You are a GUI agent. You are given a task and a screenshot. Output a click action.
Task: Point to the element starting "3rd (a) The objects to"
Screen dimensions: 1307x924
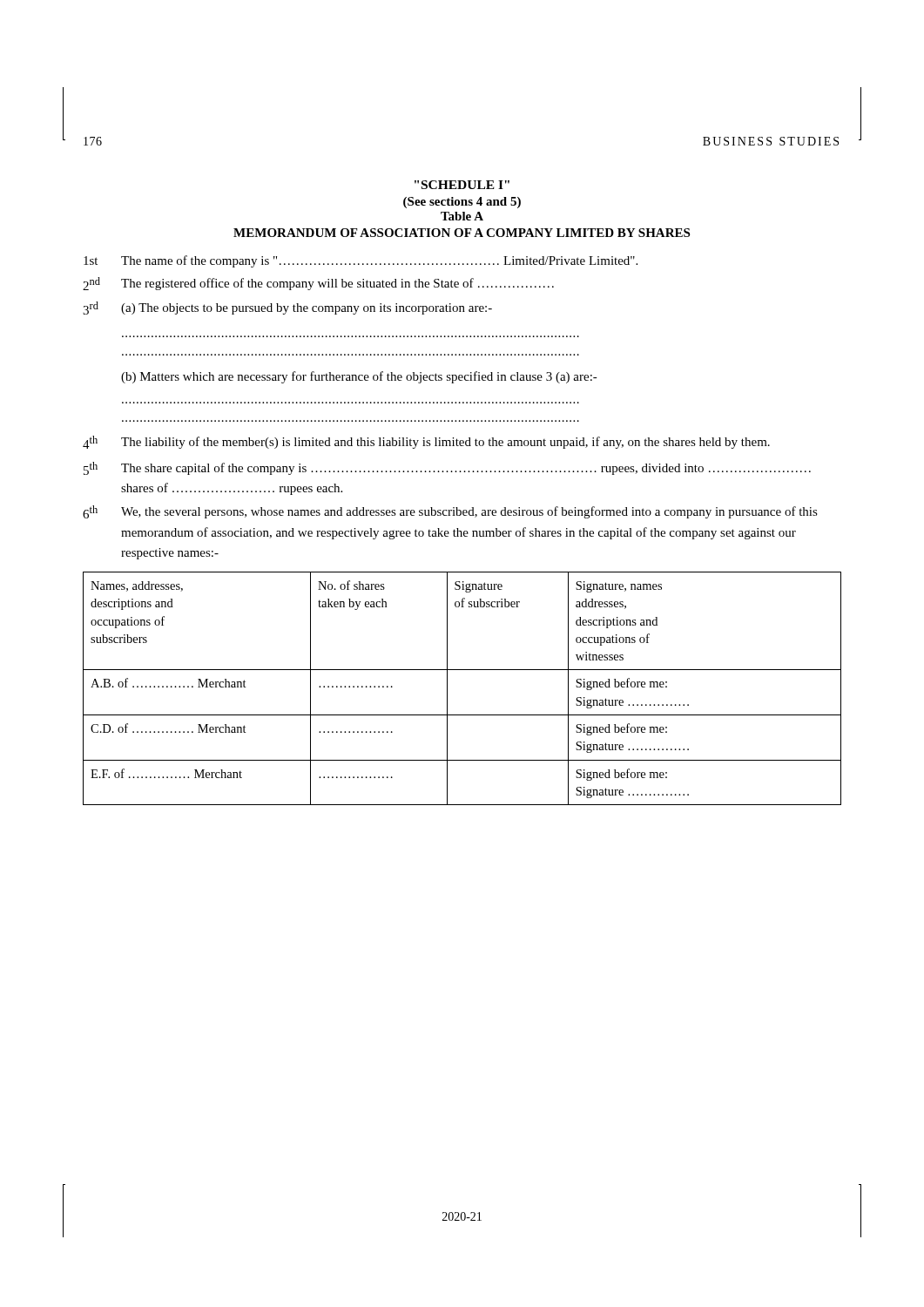(x=288, y=309)
